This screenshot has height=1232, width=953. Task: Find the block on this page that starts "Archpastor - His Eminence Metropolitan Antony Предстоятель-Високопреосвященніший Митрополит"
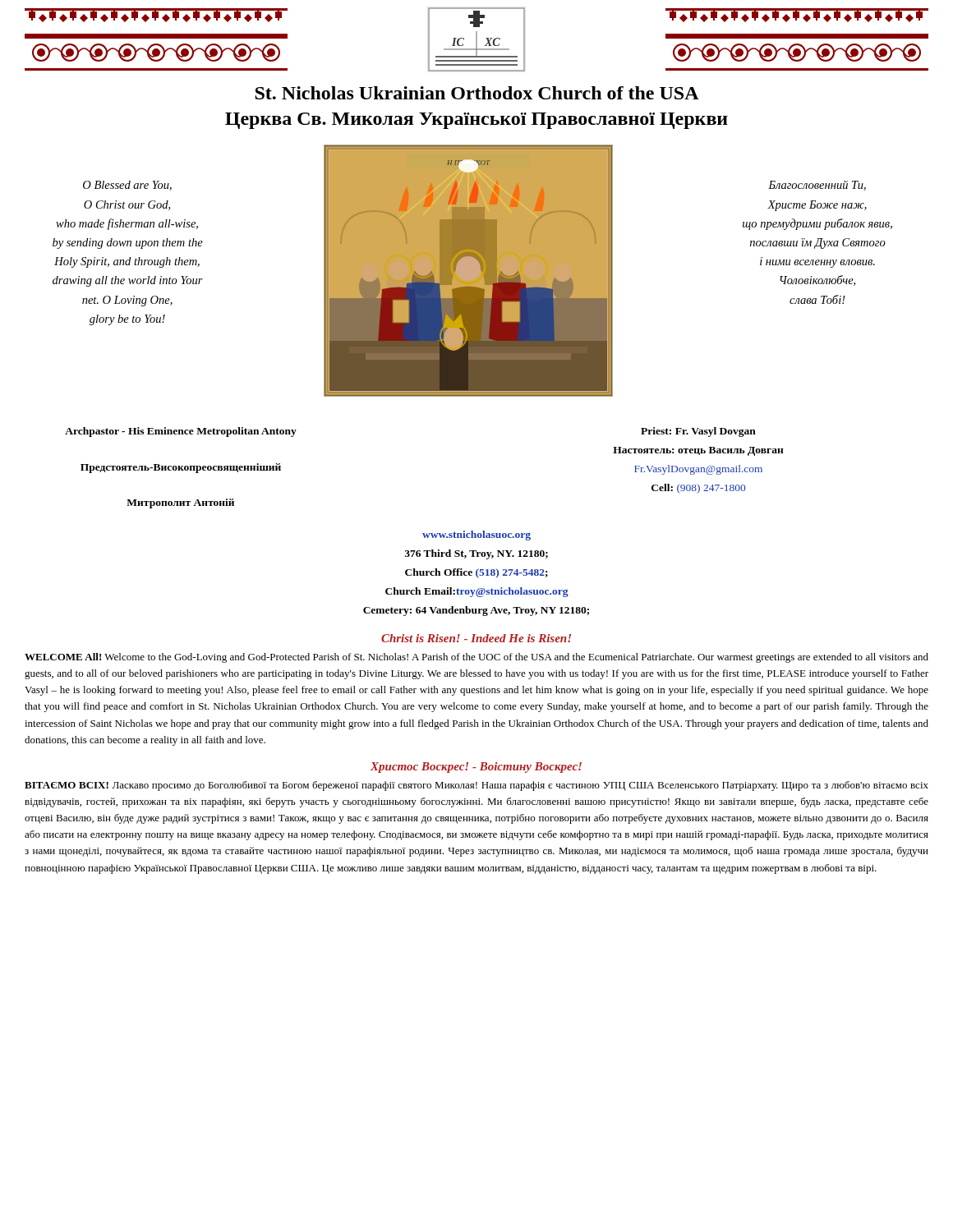tap(181, 467)
